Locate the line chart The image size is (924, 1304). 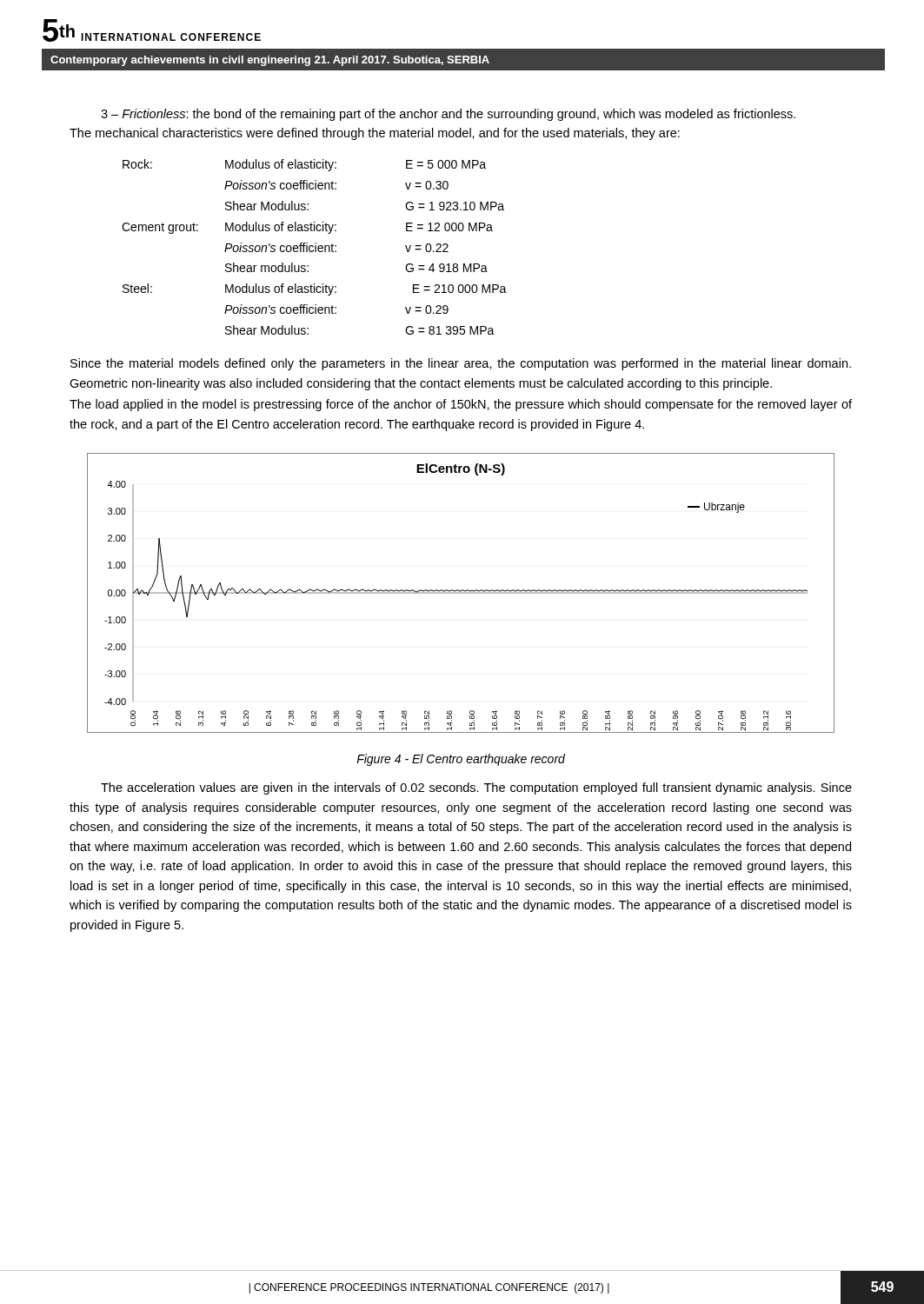point(461,593)
